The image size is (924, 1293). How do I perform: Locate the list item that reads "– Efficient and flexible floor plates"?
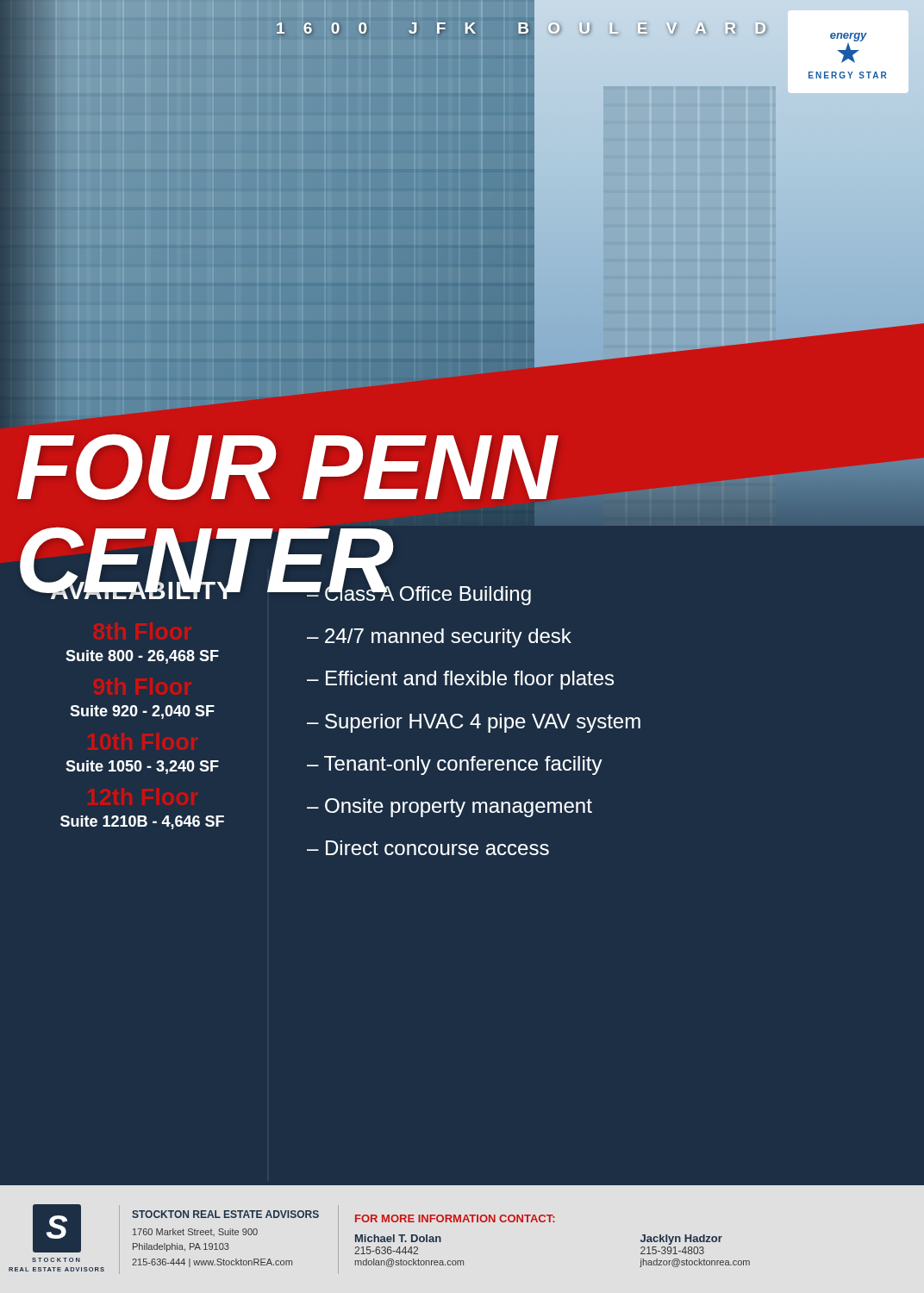tap(461, 678)
